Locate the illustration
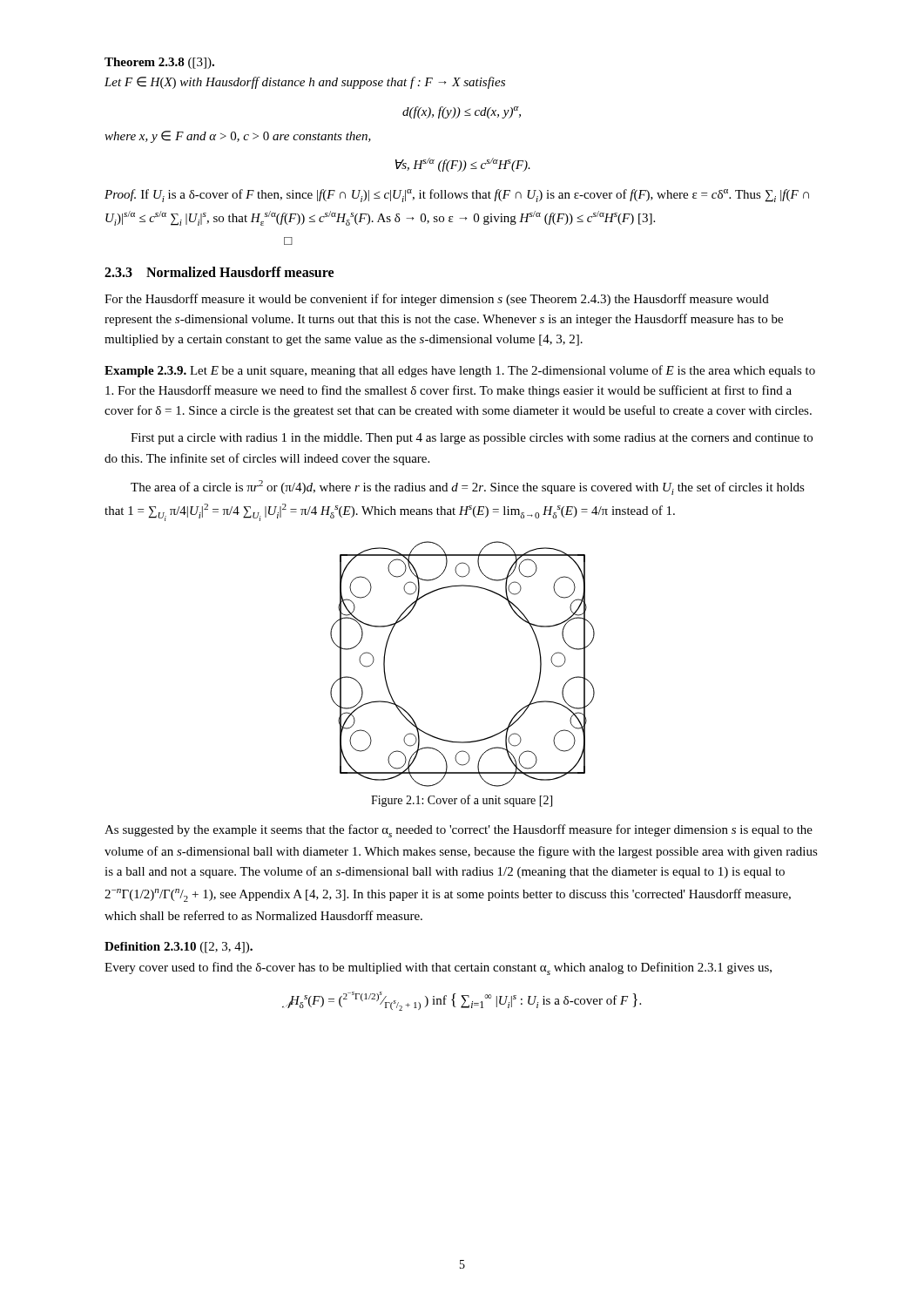This screenshot has width=924, height=1307. click(x=462, y=664)
